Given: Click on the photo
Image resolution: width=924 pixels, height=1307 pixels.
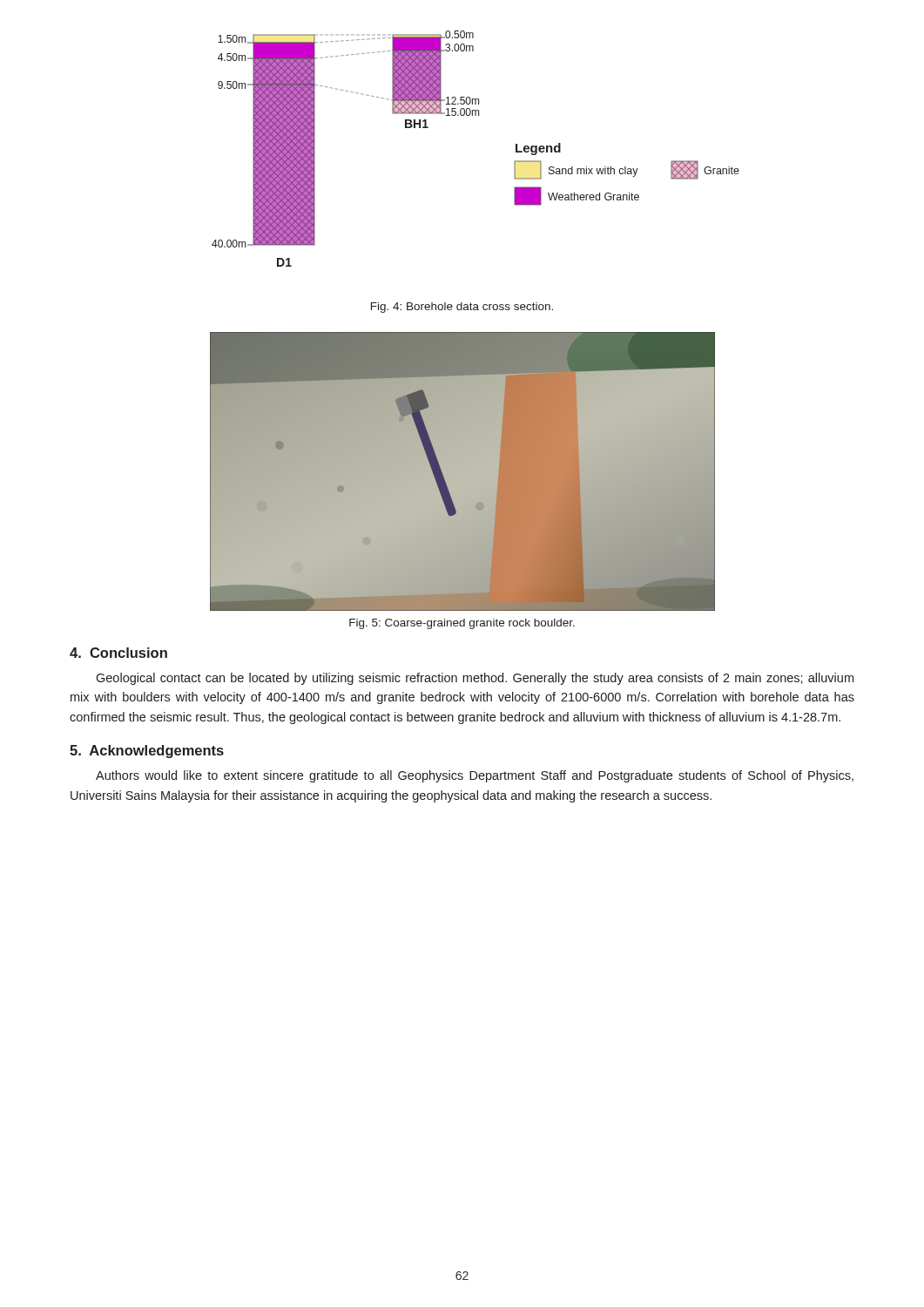Looking at the screenshot, I should (462, 471).
